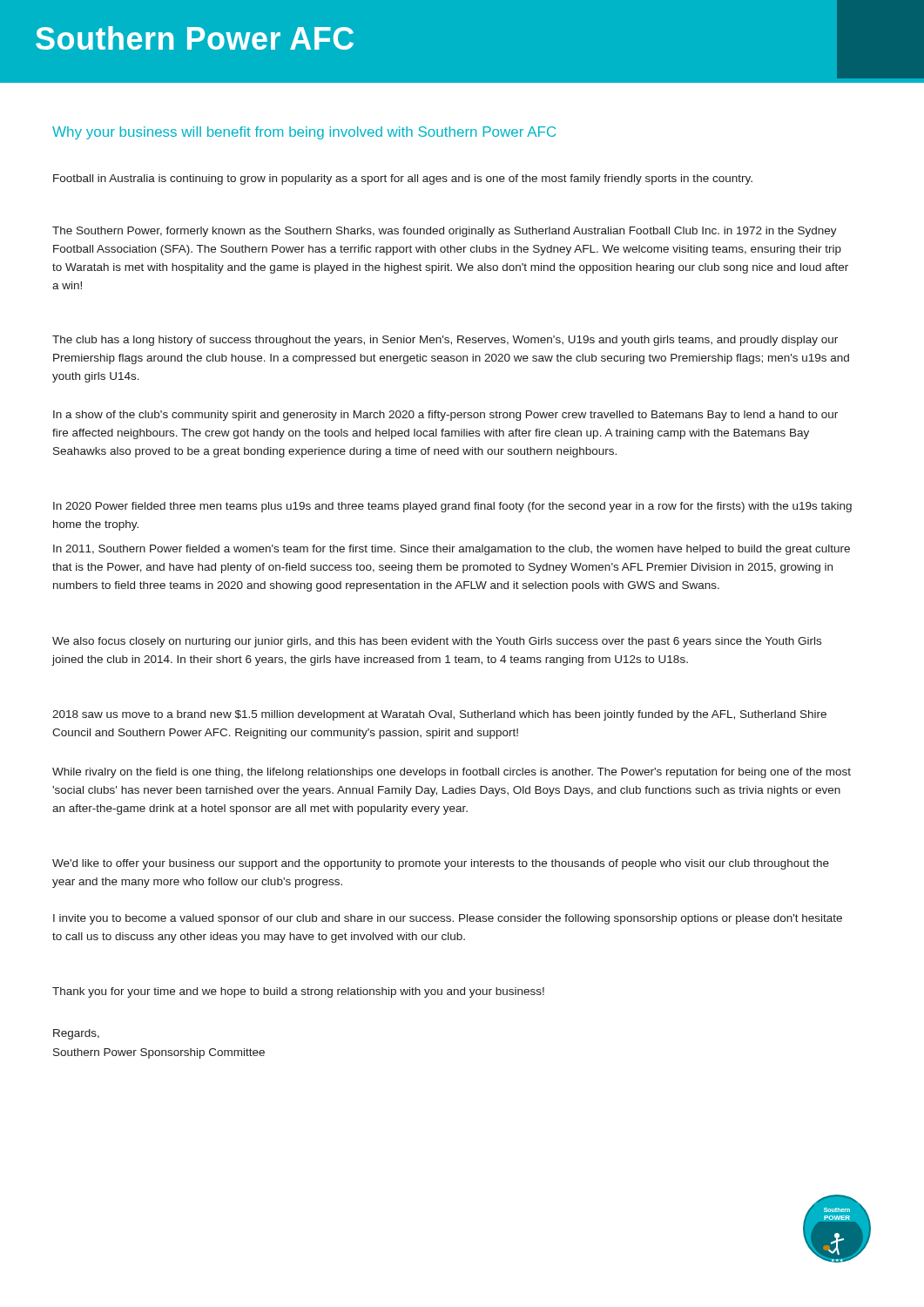Viewport: 924px width, 1307px height.
Task: Point to the text starting "2018 saw us move to a"
Action: 453,724
